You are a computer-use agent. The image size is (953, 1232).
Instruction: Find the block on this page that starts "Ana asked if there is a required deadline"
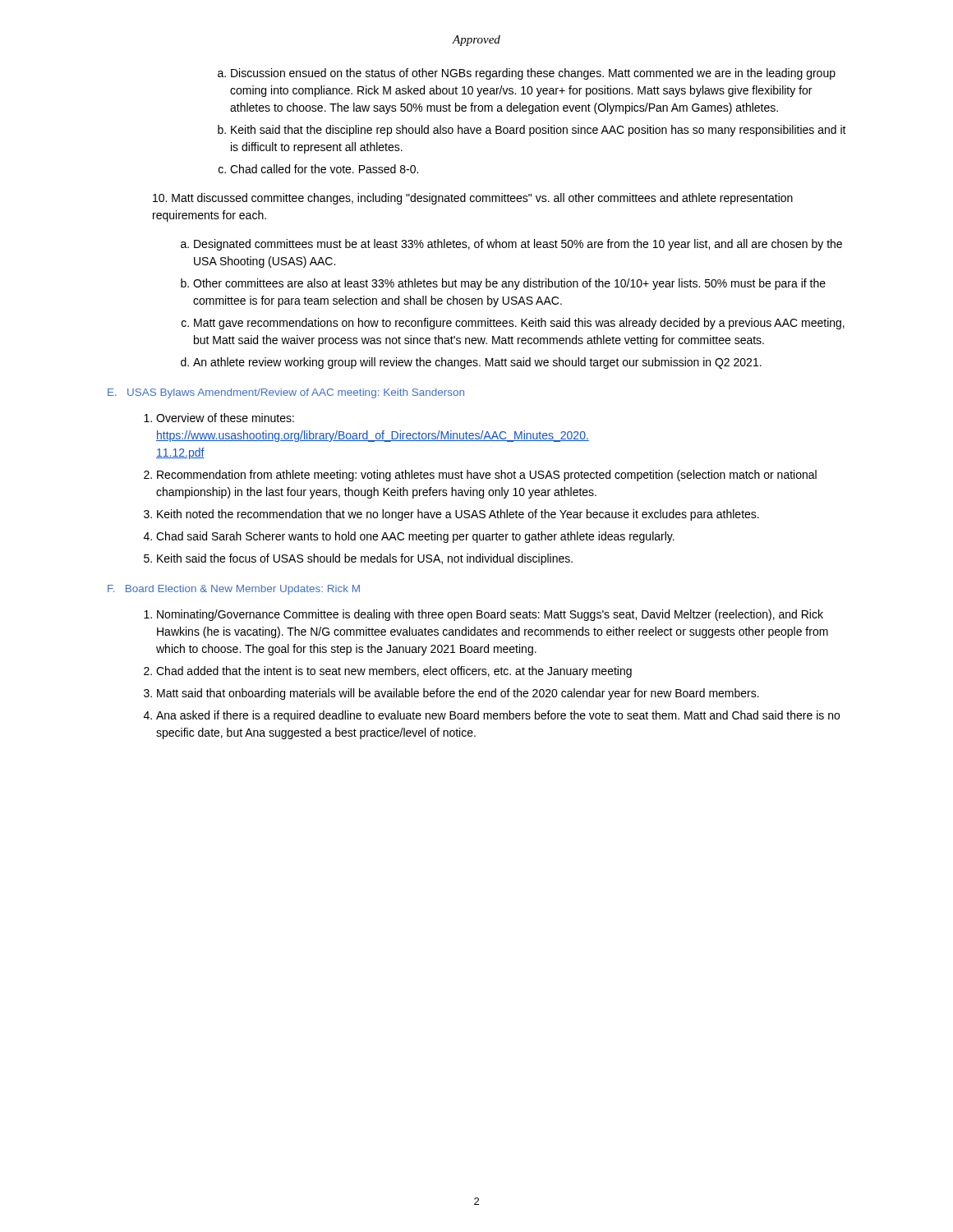click(x=498, y=724)
